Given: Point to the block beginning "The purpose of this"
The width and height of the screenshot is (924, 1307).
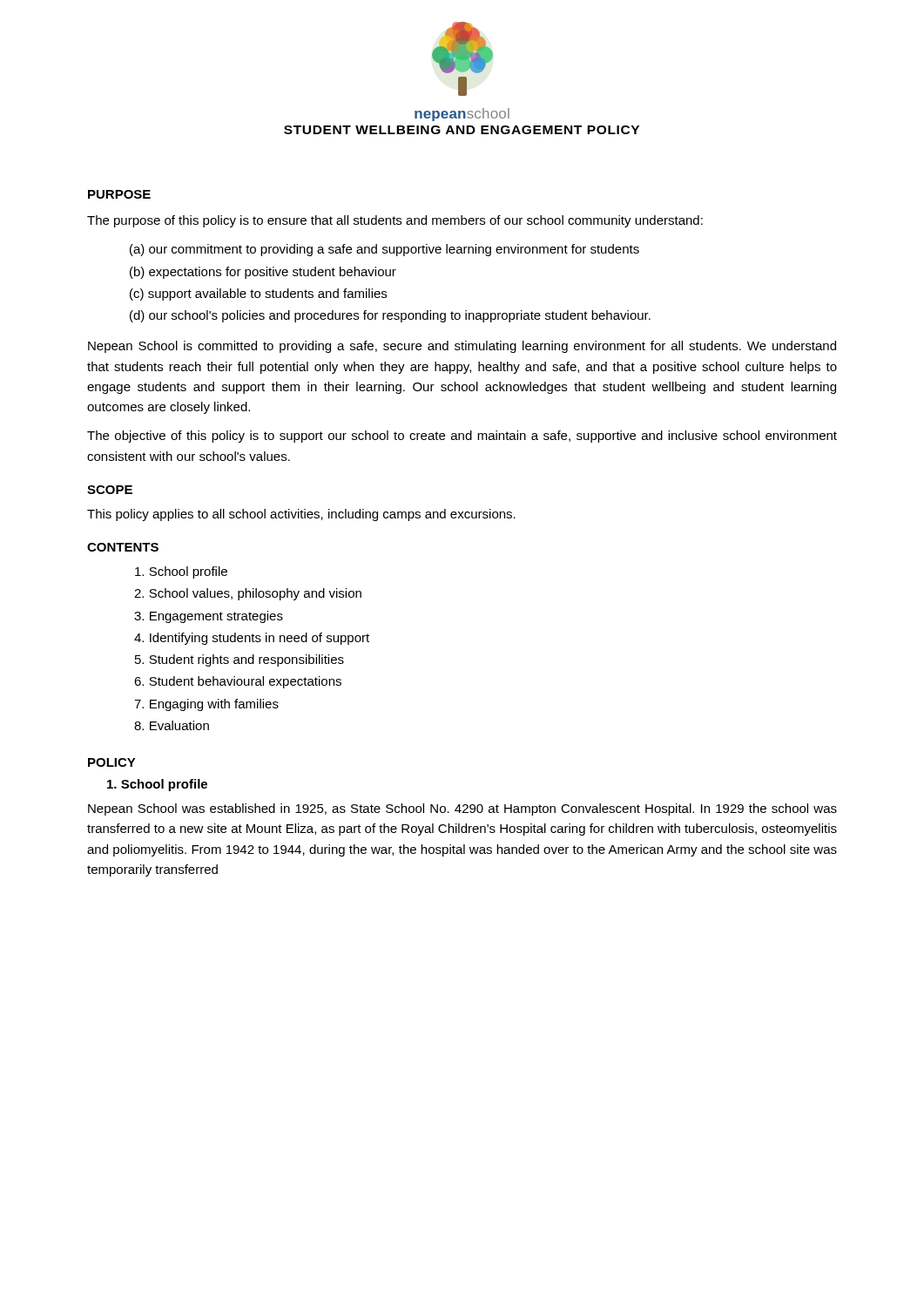Looking at the screenshot, I should pos(395,220).
